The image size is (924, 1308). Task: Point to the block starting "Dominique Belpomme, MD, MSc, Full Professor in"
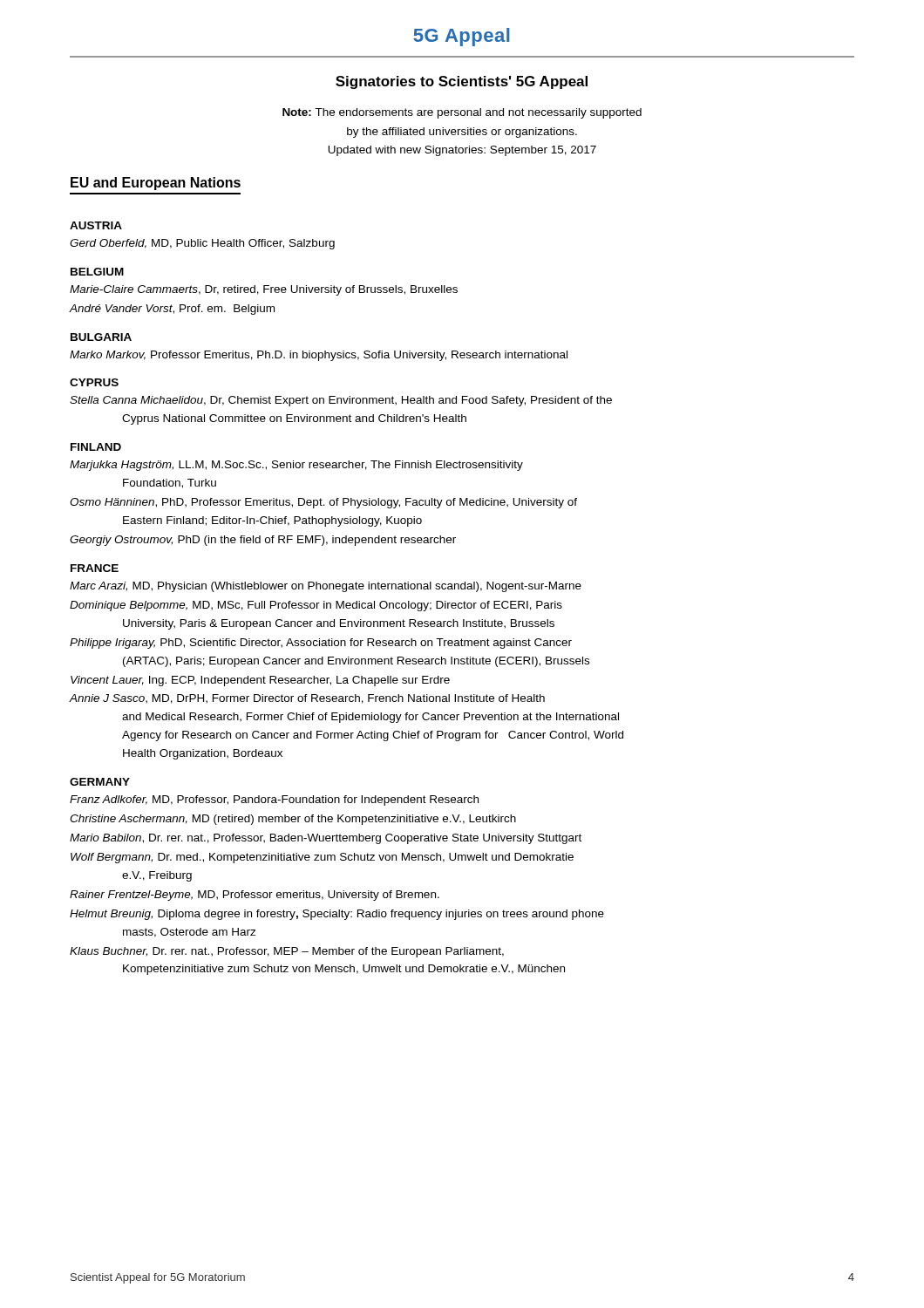click(x=316, y=614)
